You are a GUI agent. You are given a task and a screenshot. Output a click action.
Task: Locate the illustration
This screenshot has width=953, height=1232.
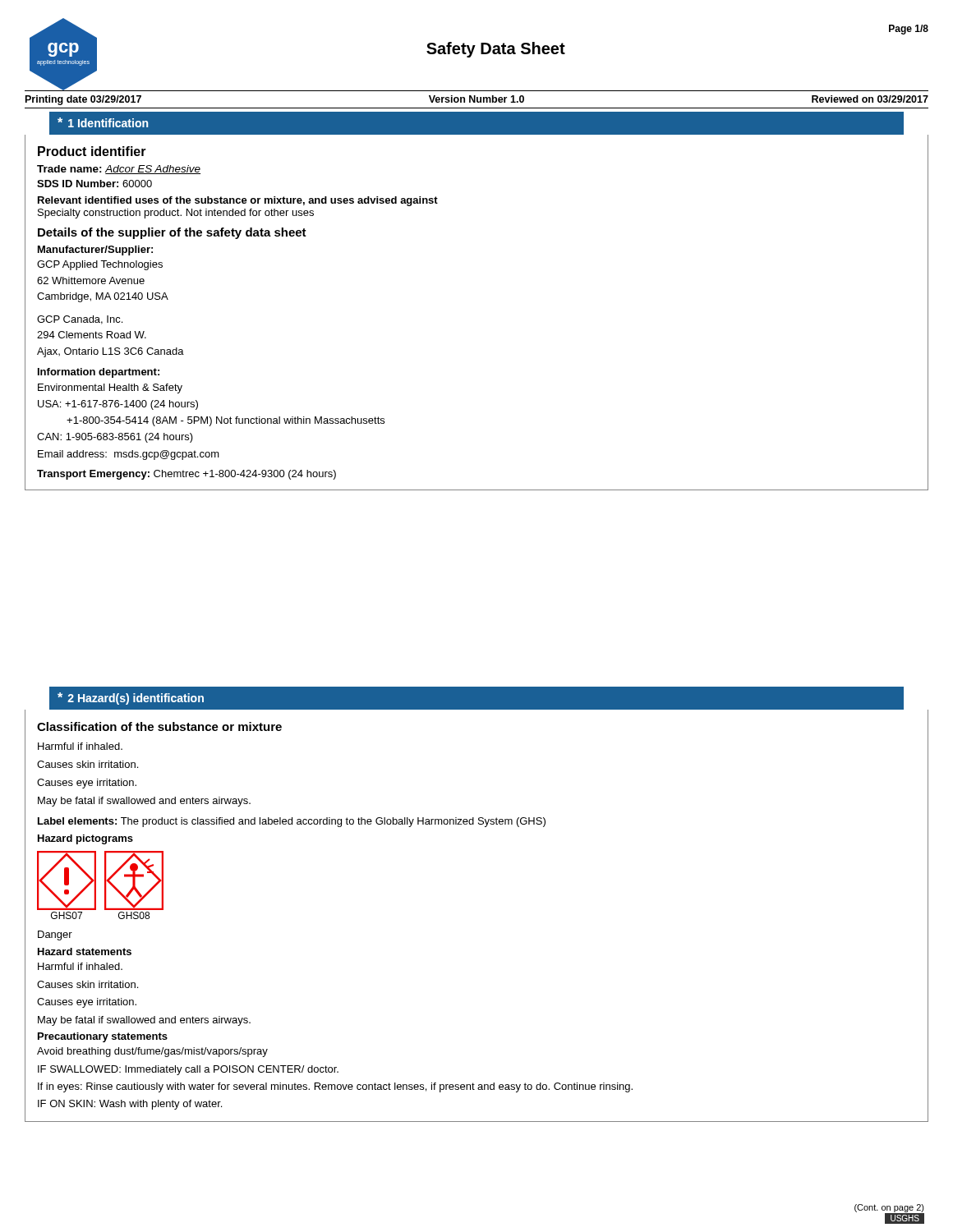click(476, 886)
